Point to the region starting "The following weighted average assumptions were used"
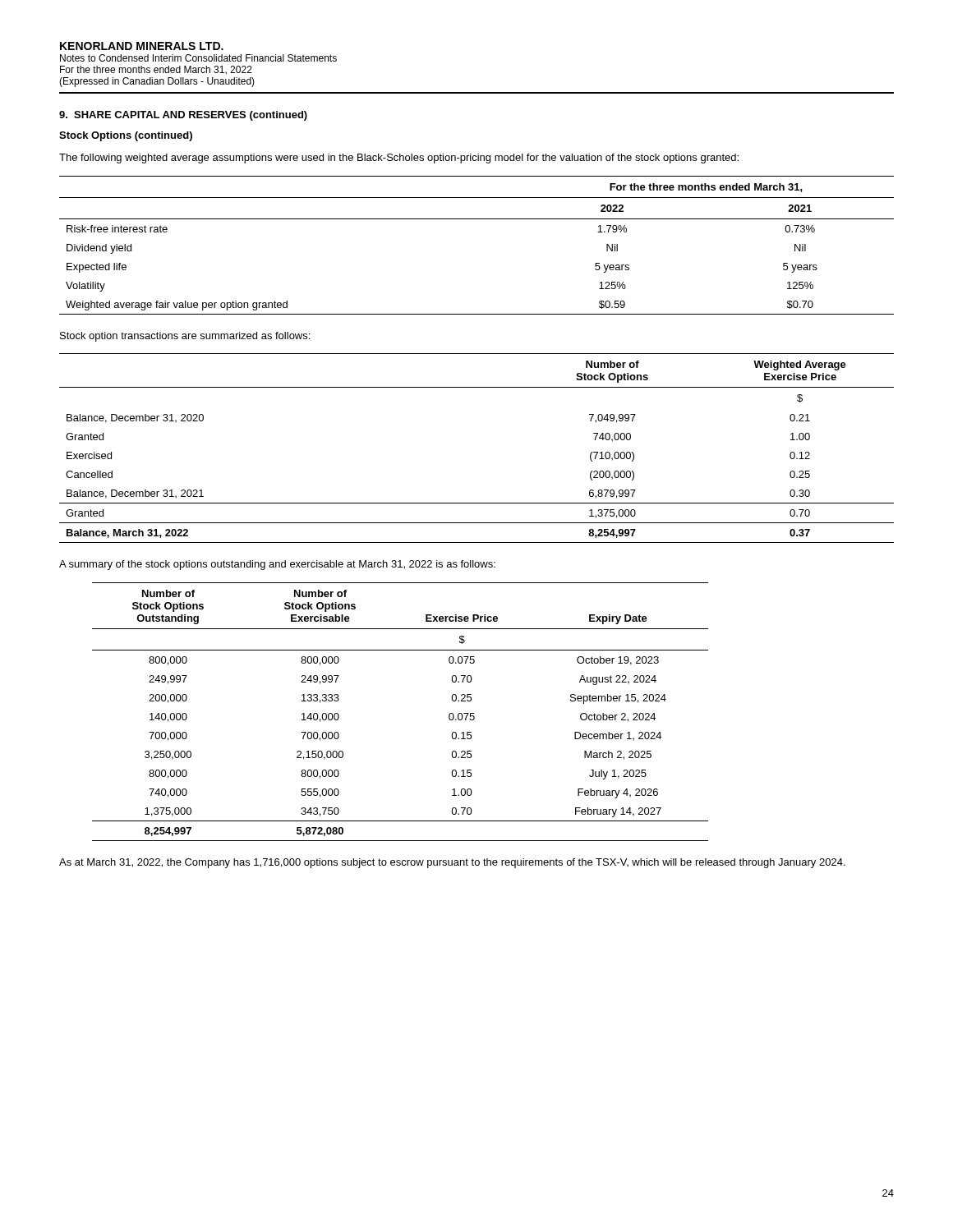 (399, 157)
